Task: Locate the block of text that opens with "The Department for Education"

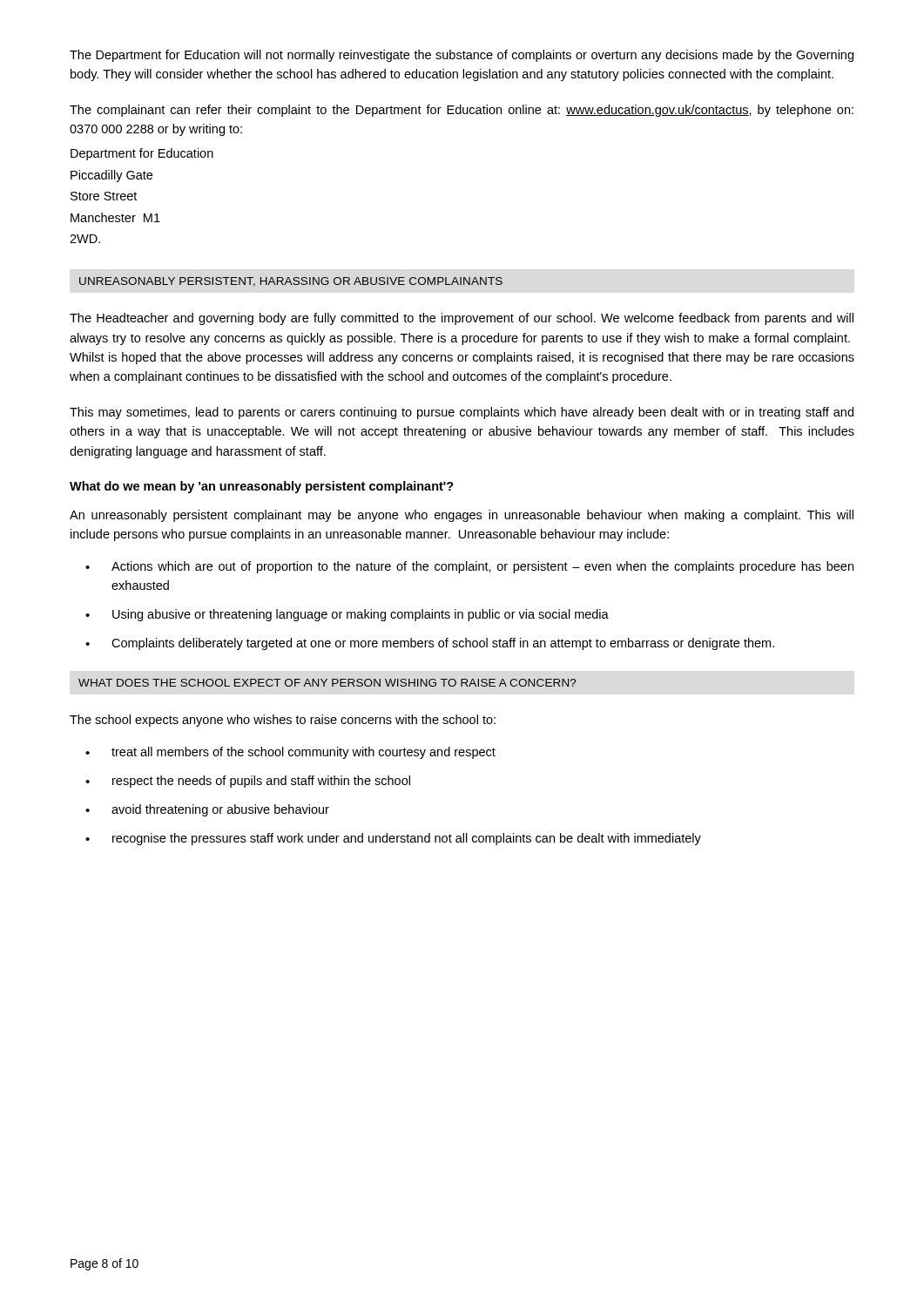Action: pos(462,65)
